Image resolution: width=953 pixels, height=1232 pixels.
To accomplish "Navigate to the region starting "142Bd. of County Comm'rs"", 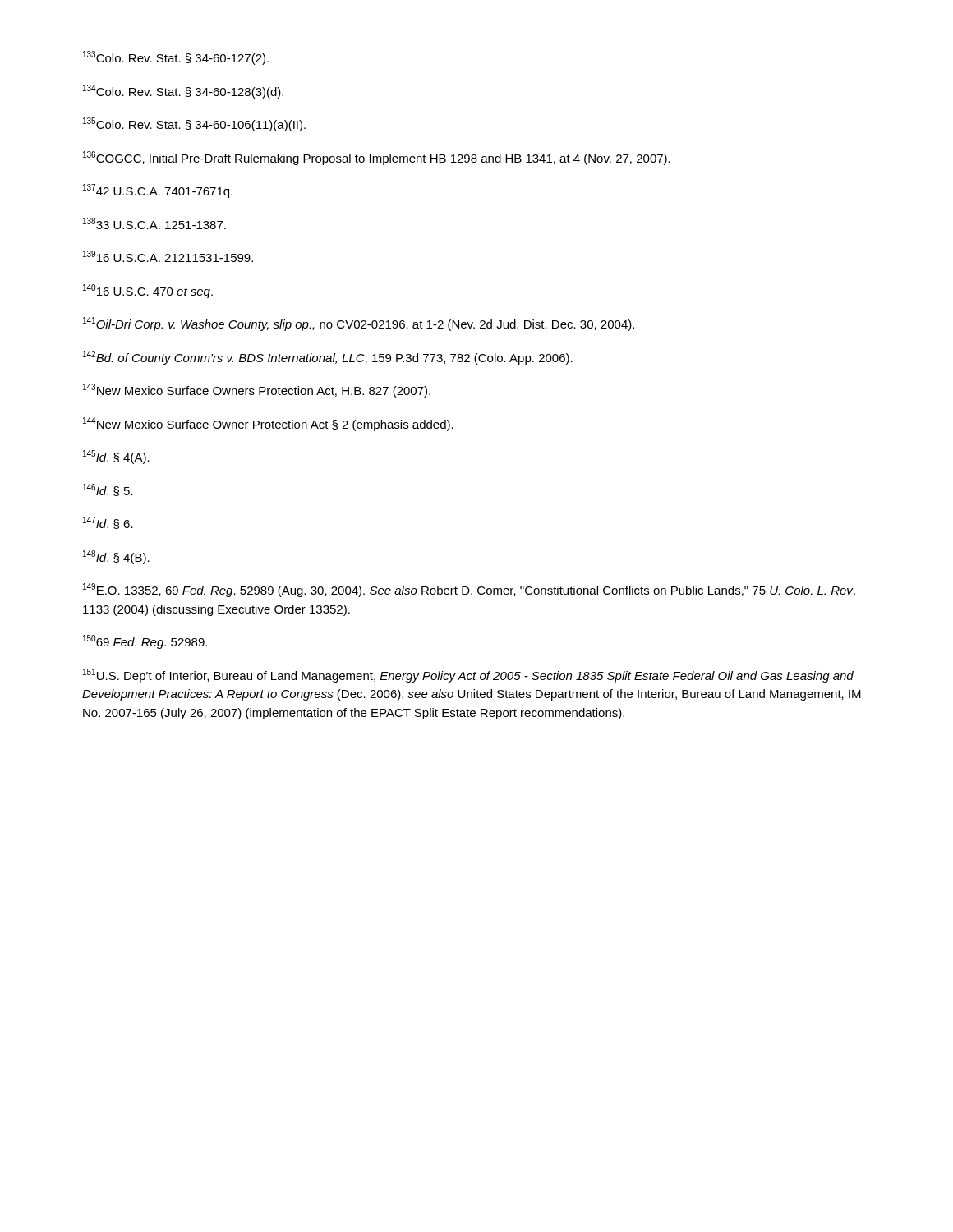I will (x=328, y=357).
